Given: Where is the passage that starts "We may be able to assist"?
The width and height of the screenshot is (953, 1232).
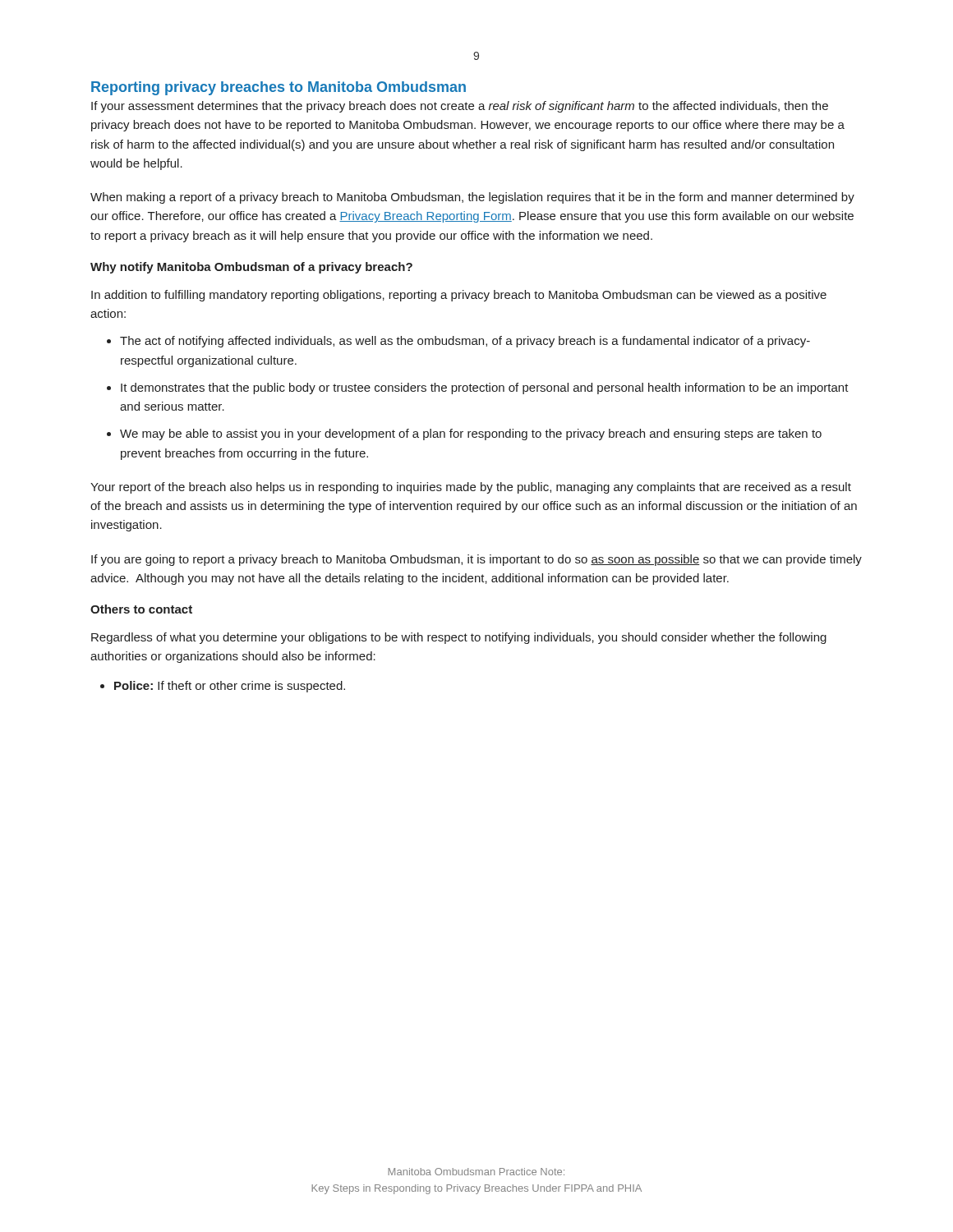Looking at the screenshot, I should point(471,443).
